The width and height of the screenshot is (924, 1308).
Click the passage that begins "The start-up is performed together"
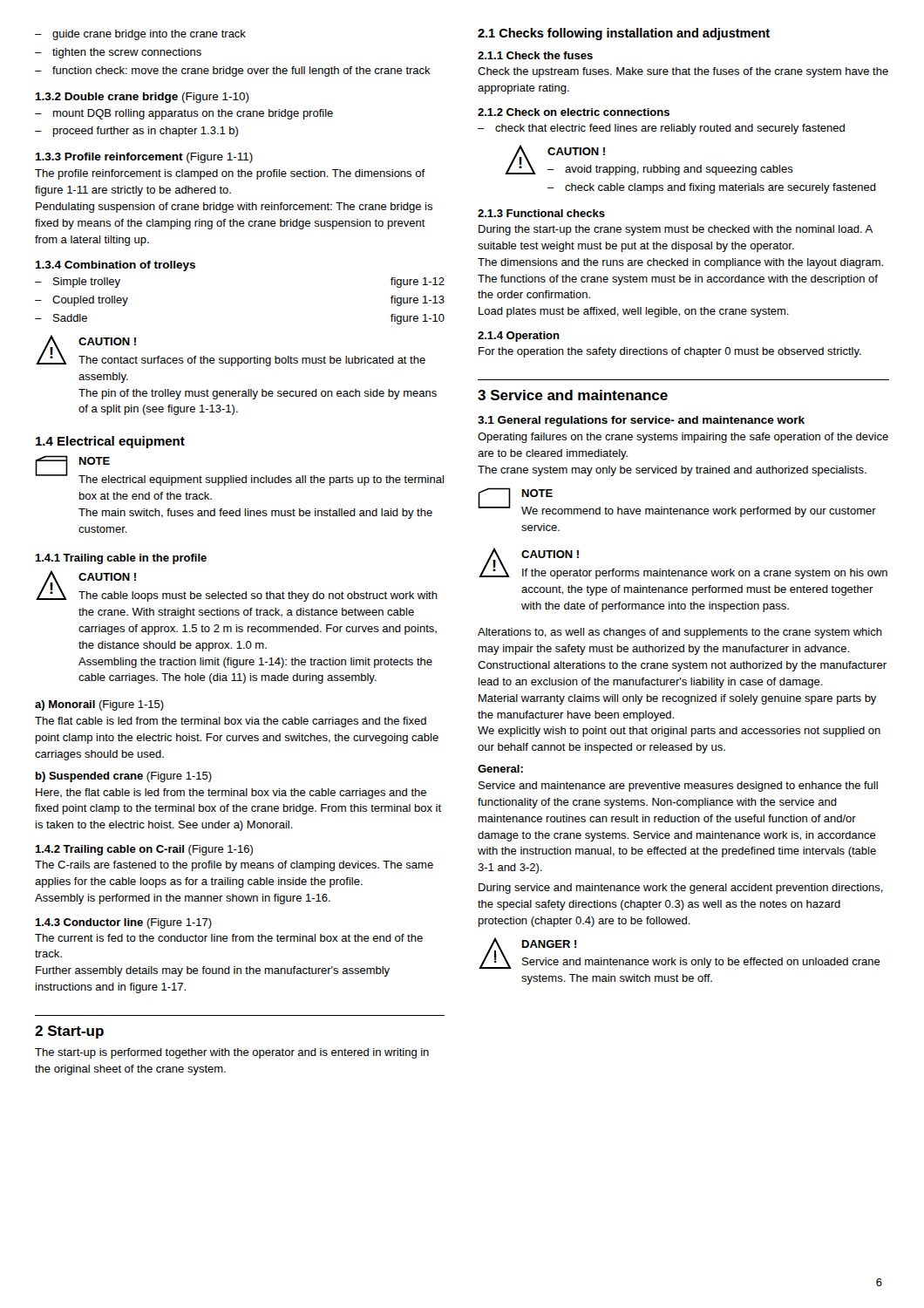(x=240, y=1061)
